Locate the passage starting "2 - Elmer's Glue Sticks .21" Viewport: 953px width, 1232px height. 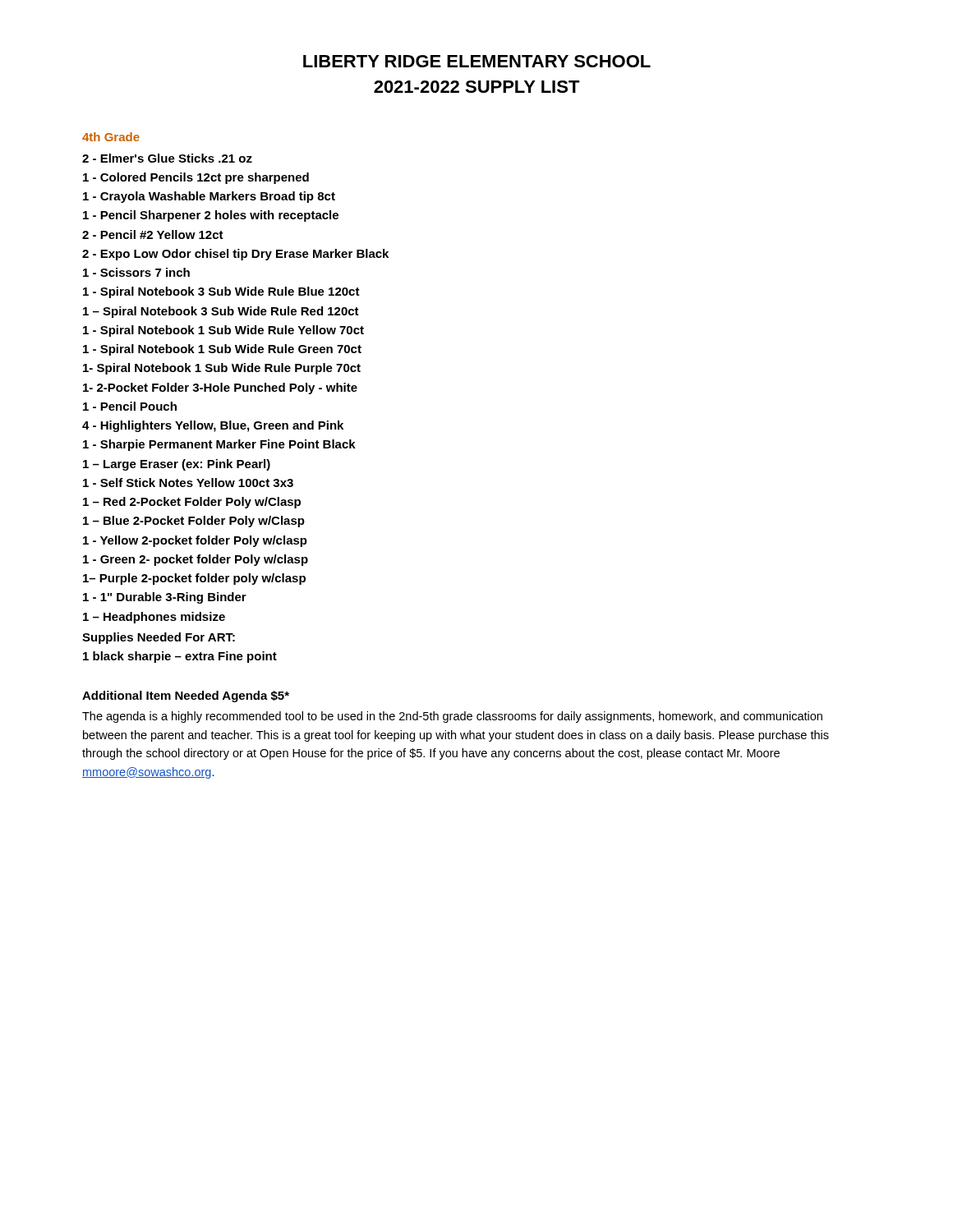167,158
